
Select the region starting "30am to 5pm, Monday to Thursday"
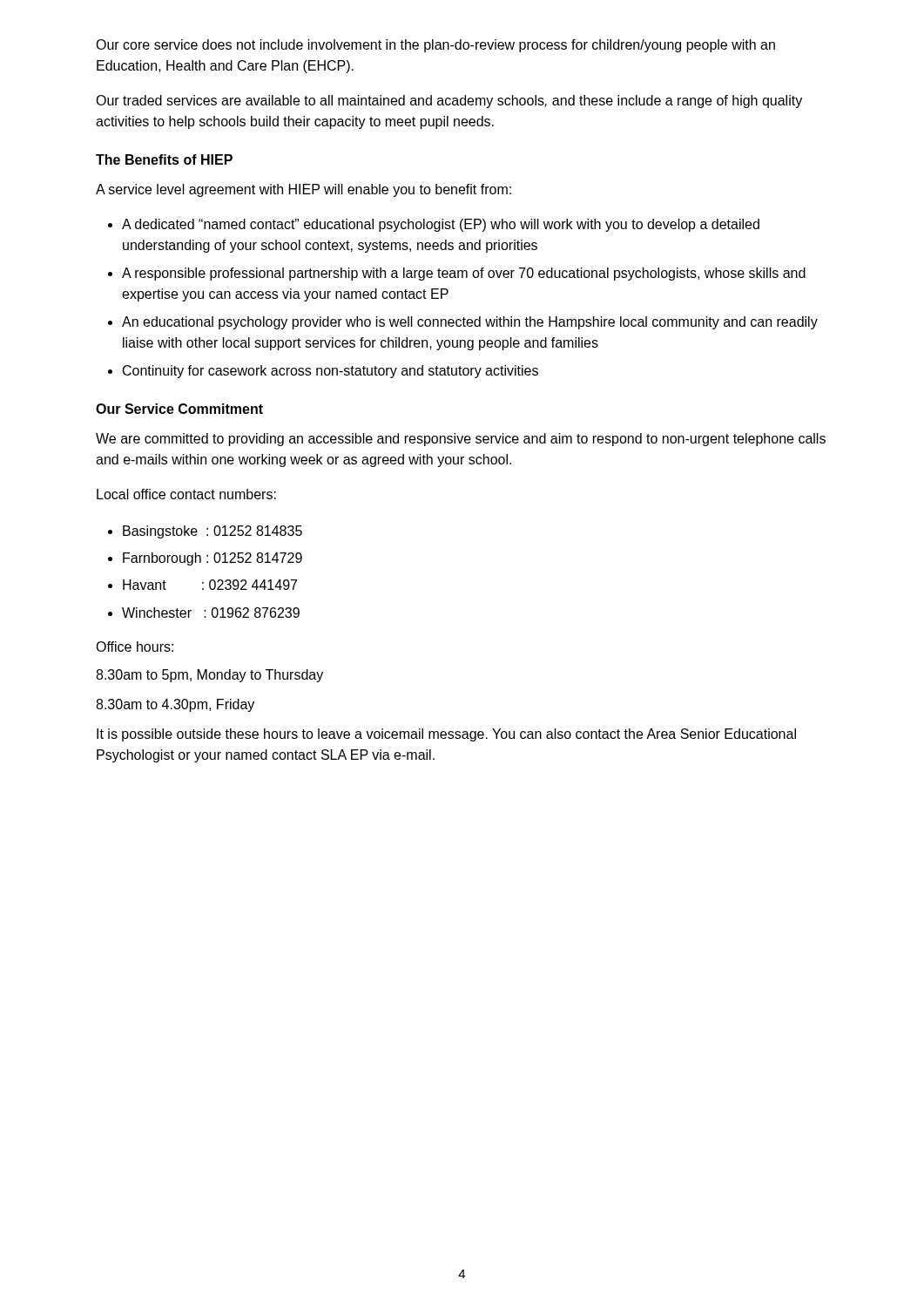click(210, 675)
